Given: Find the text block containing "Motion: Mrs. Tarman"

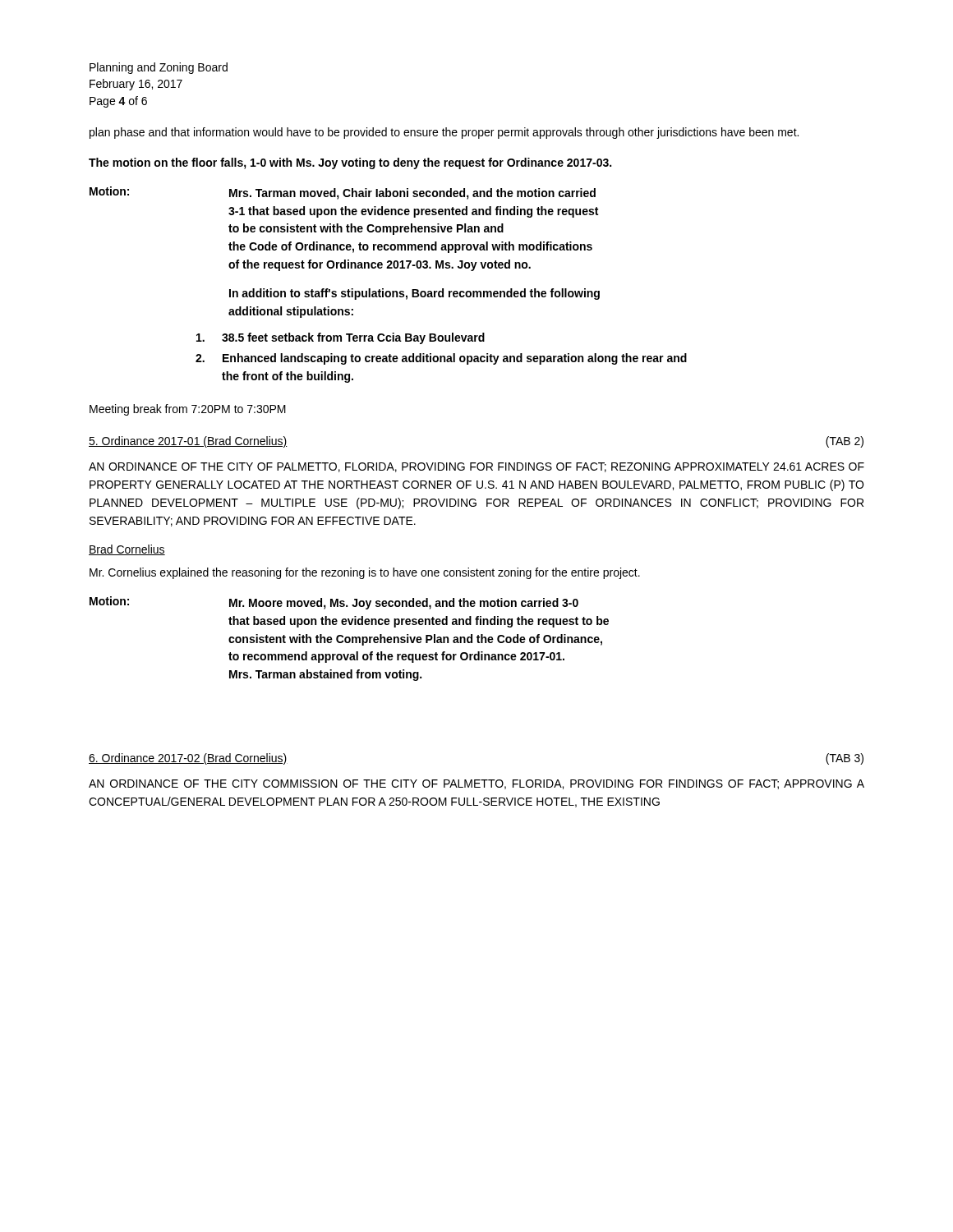Looking at the screenshot, I should click(476, 229).
